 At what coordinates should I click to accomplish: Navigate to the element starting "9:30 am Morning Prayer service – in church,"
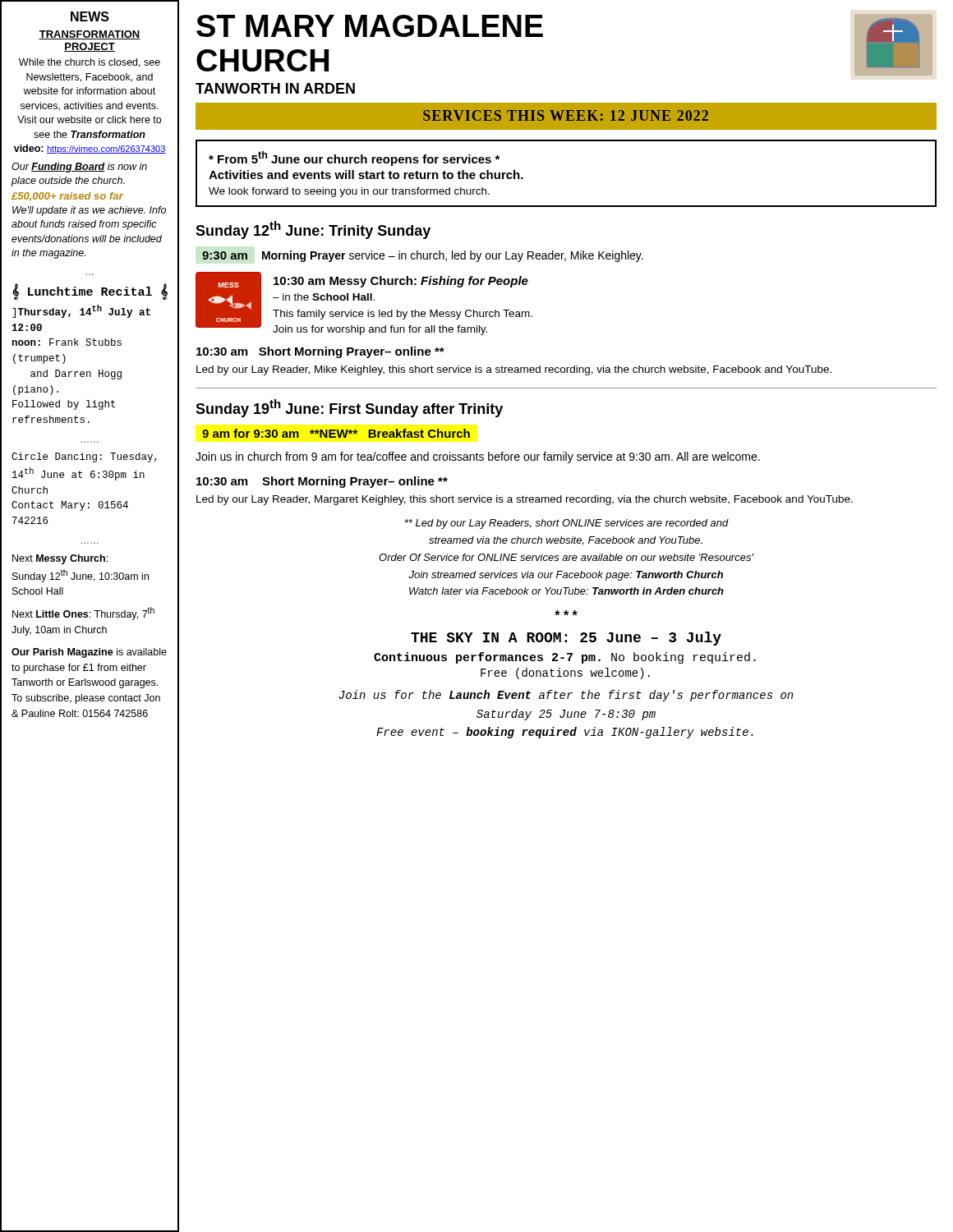[420, 255]
